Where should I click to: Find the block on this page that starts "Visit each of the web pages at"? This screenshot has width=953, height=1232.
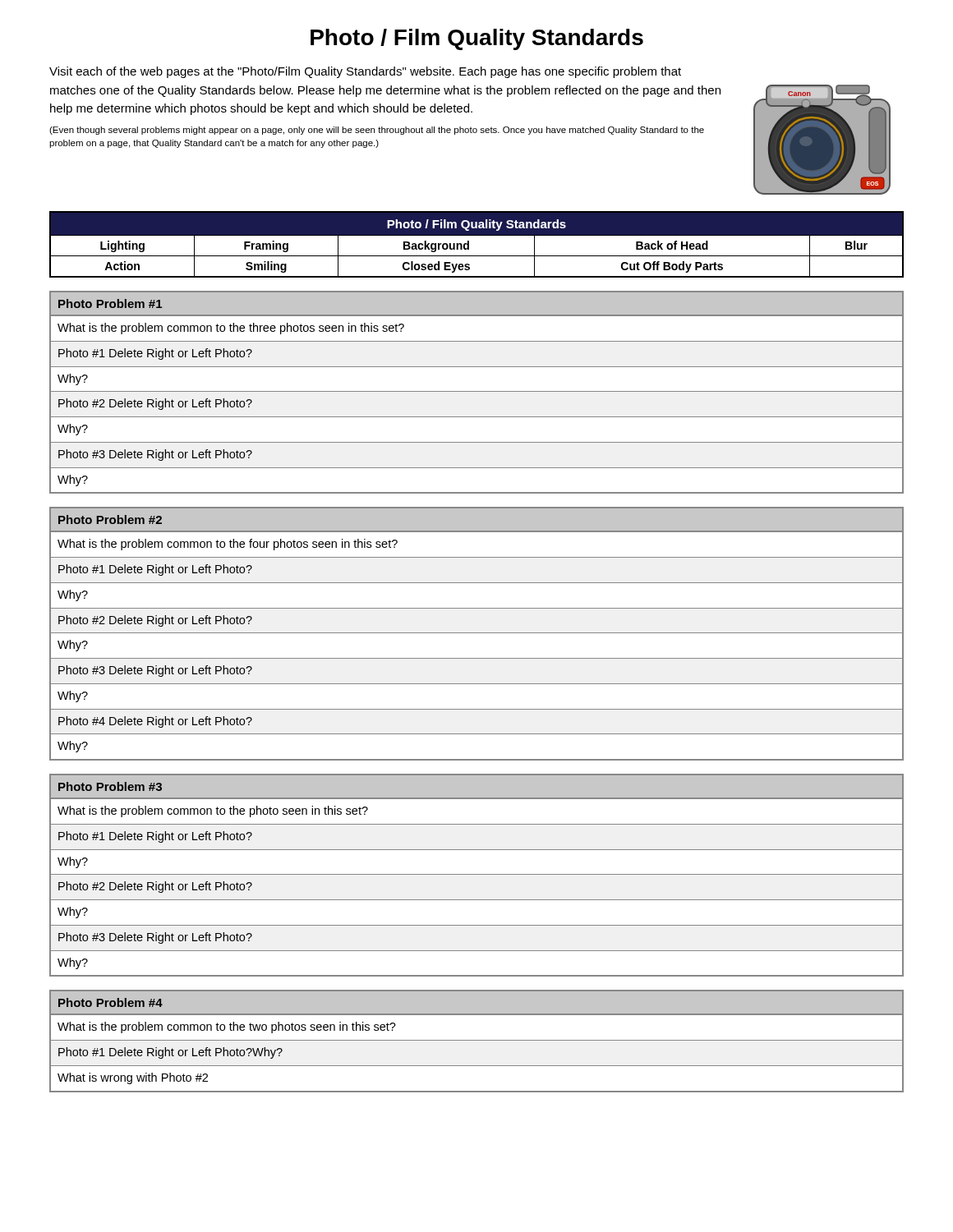coord(387,107)
